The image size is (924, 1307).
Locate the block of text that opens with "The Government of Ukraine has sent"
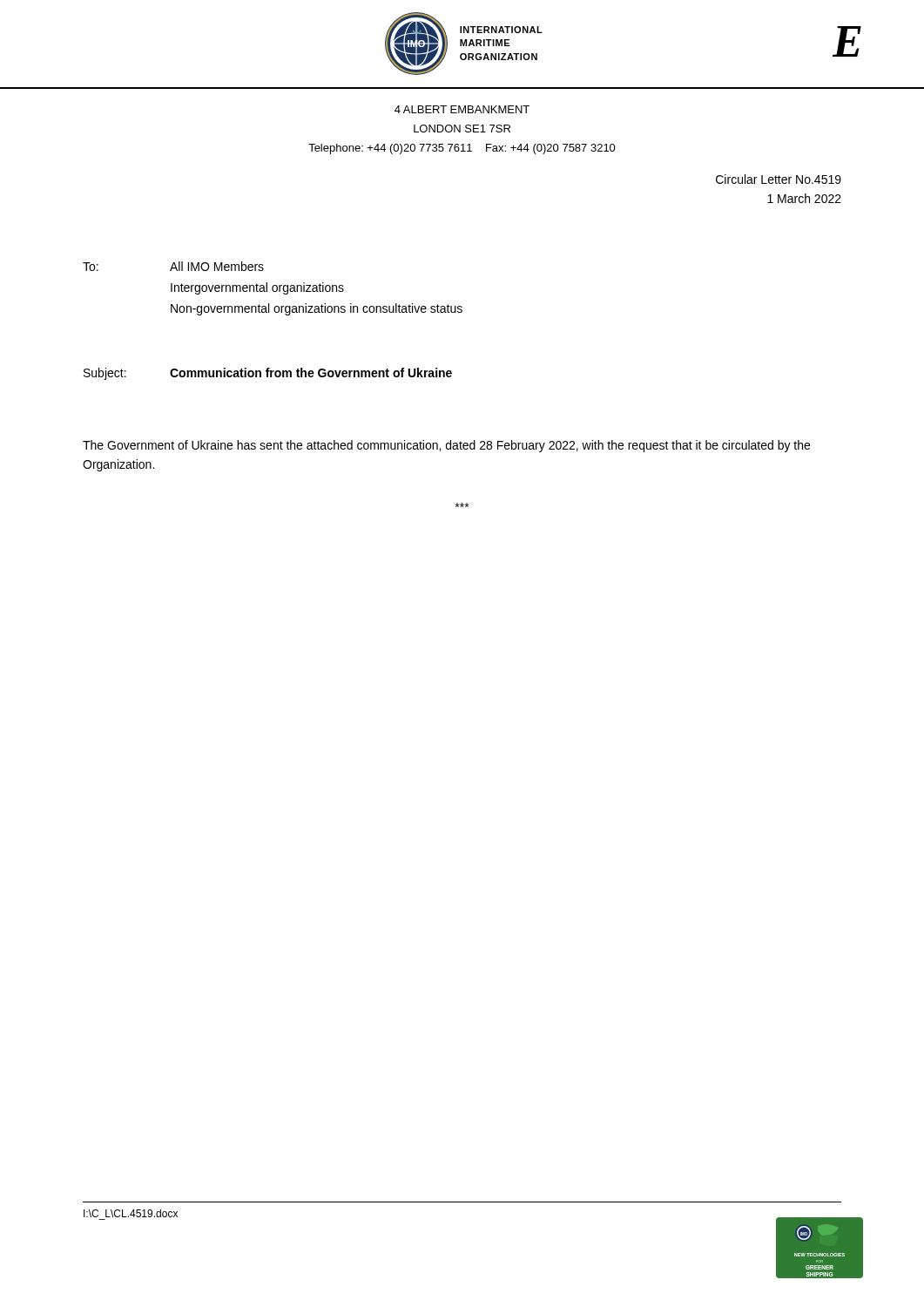(447, 455)
